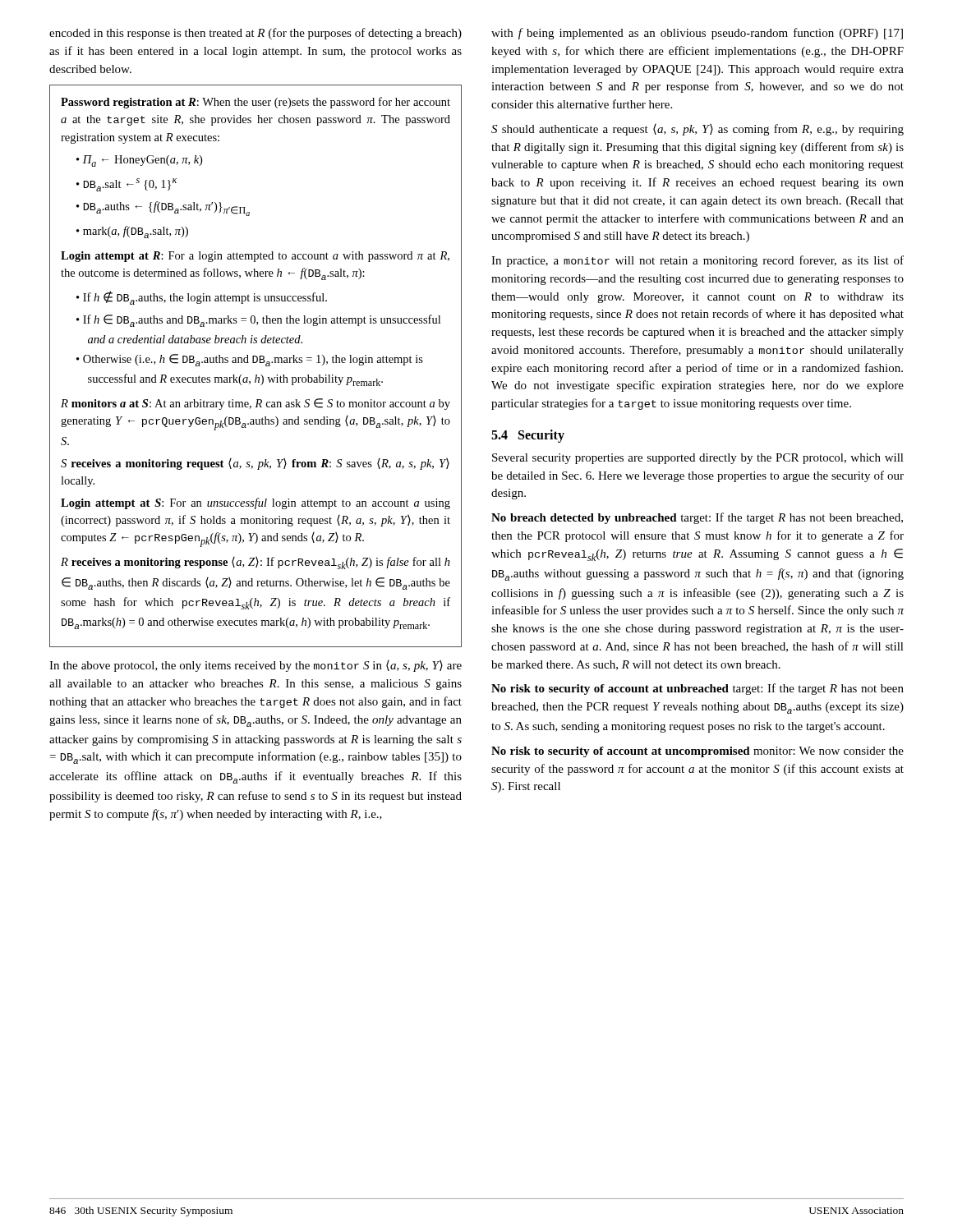Click on the block starting "Several security properties are"
This screenshot has height=1232, width=953.
(698, 623)
